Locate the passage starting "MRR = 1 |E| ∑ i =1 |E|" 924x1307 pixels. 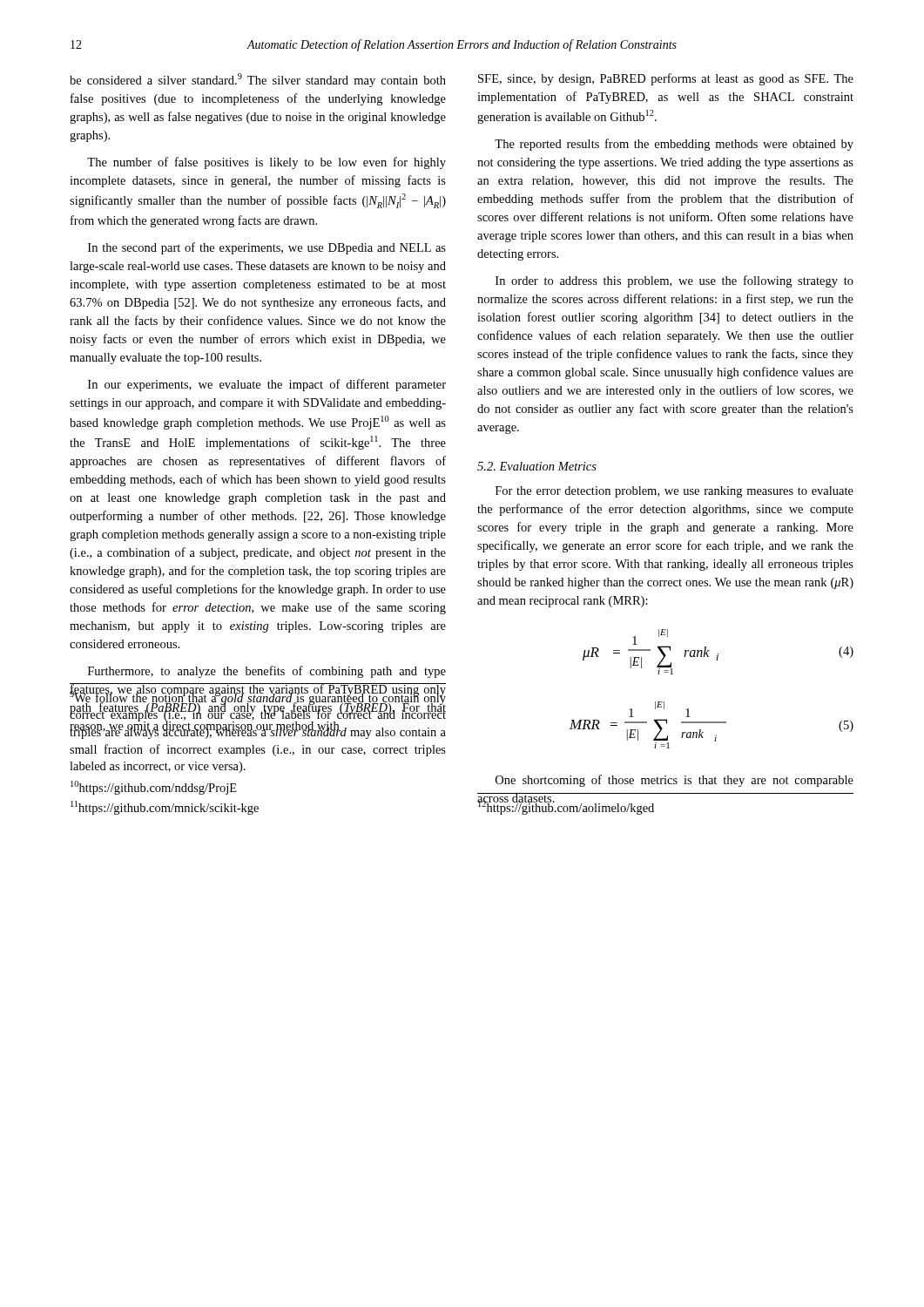[709, 726]
